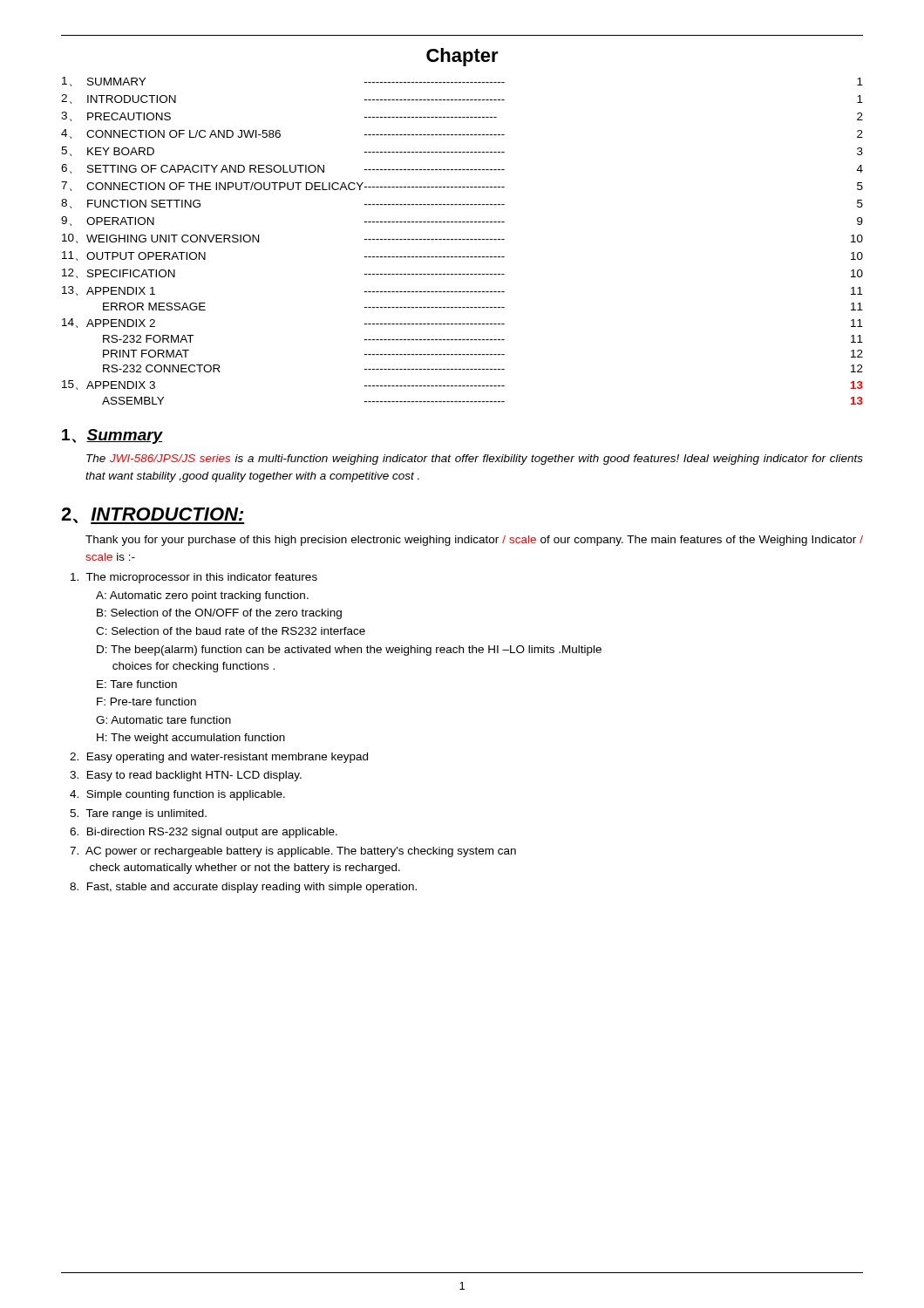
Task: Find "5. Tare range is unlimited." on this page
Action: point(139,813)
